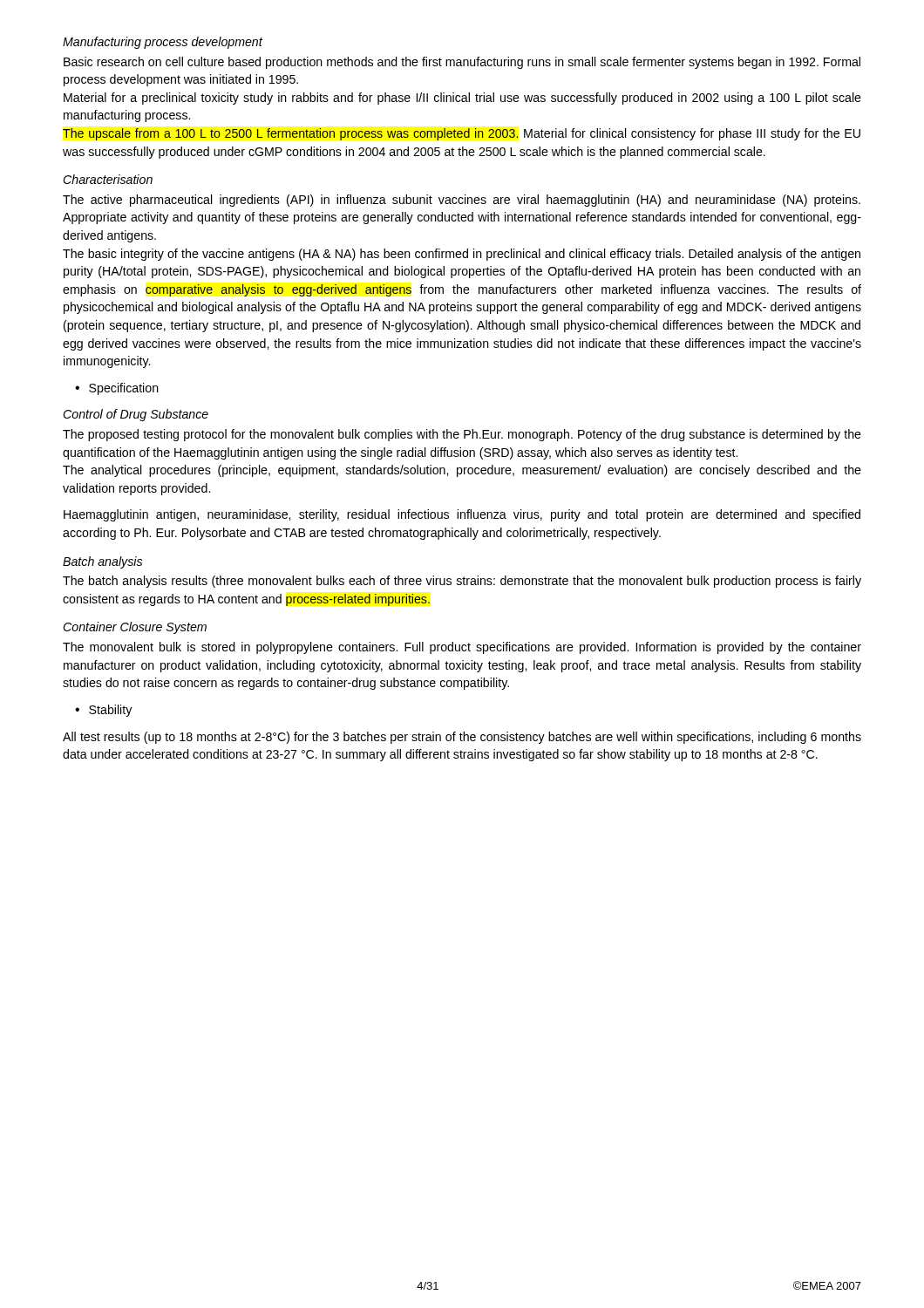This screenshot has width=924, height=1308.
Task: Navigate to the block starting "The proposed testing"
Action: pyautogui.click(x=462, y=443)
